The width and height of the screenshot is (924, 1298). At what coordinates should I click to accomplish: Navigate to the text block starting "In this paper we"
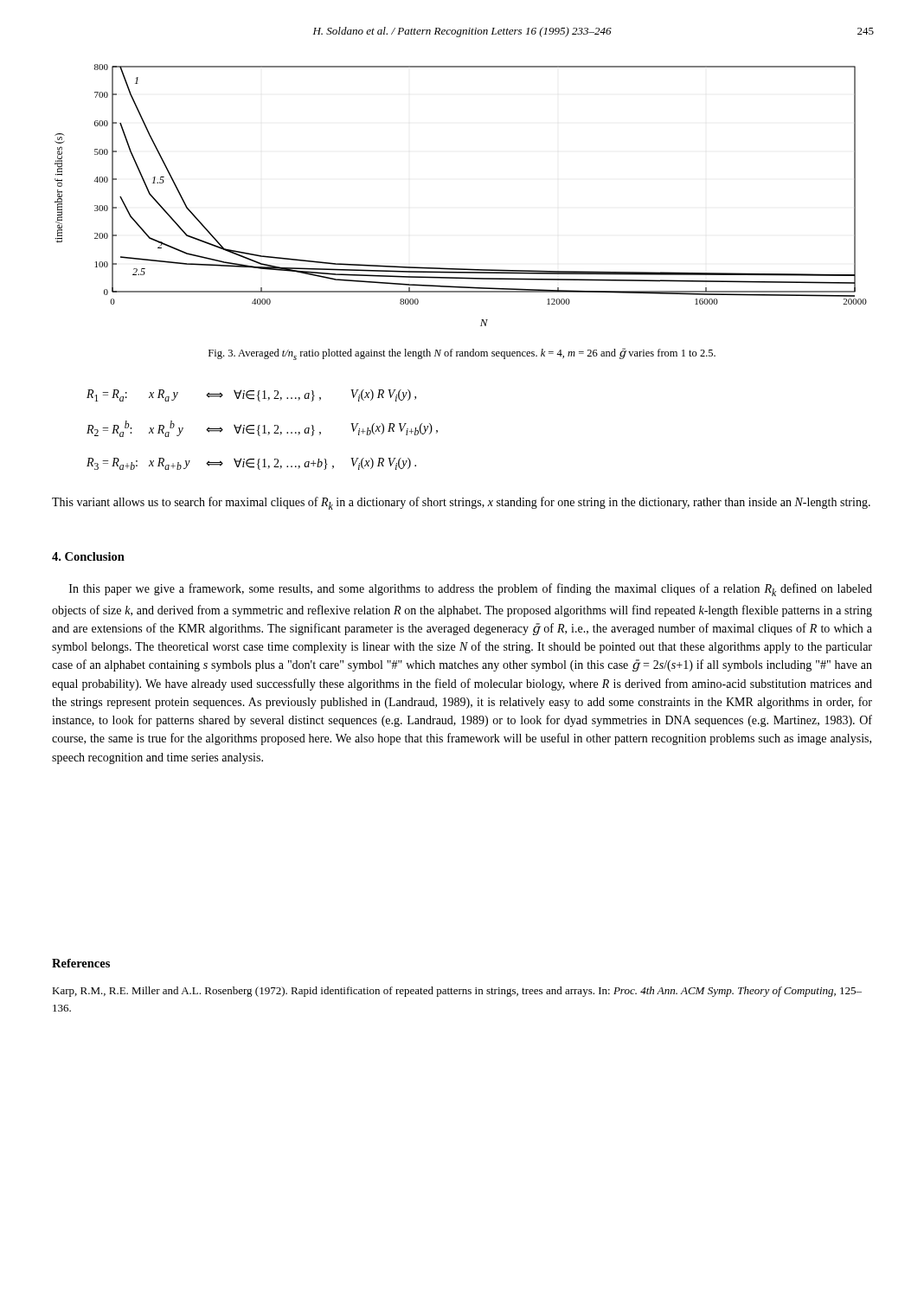pyautogui.click(x=462, y=673)
